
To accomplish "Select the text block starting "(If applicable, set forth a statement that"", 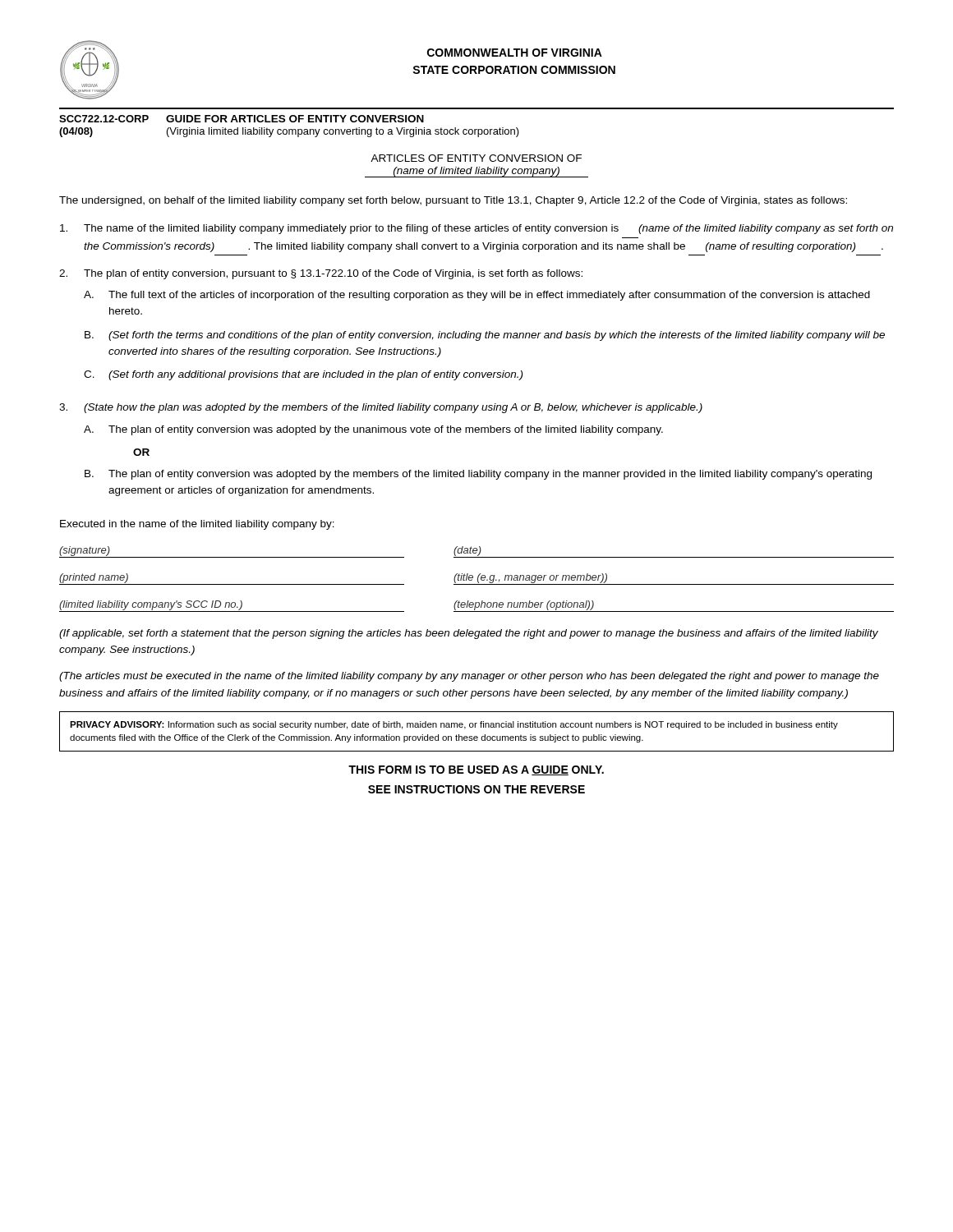I will pyautogui.click(x=469, y=641).
